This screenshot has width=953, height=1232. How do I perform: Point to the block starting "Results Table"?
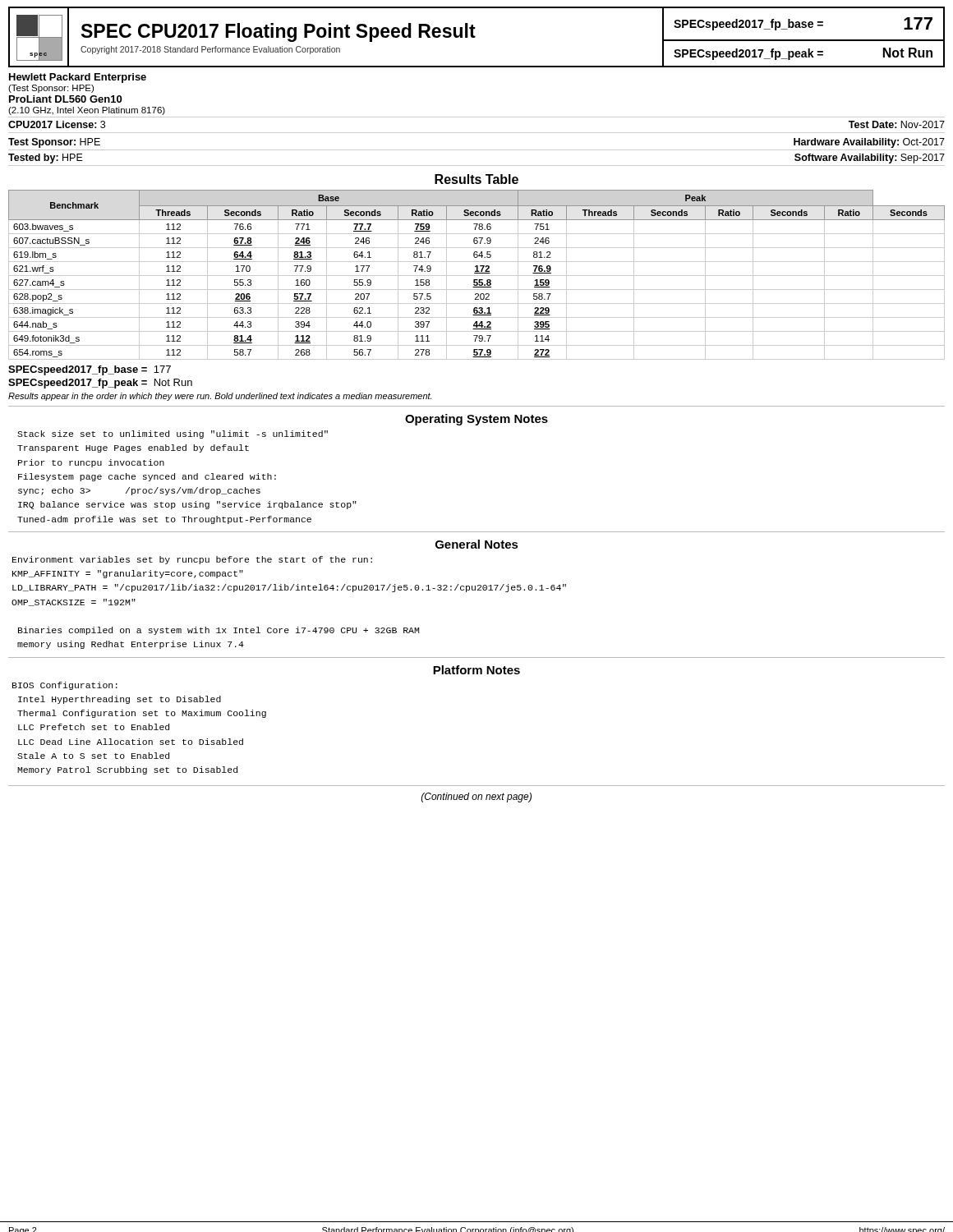tap(476, 179)
